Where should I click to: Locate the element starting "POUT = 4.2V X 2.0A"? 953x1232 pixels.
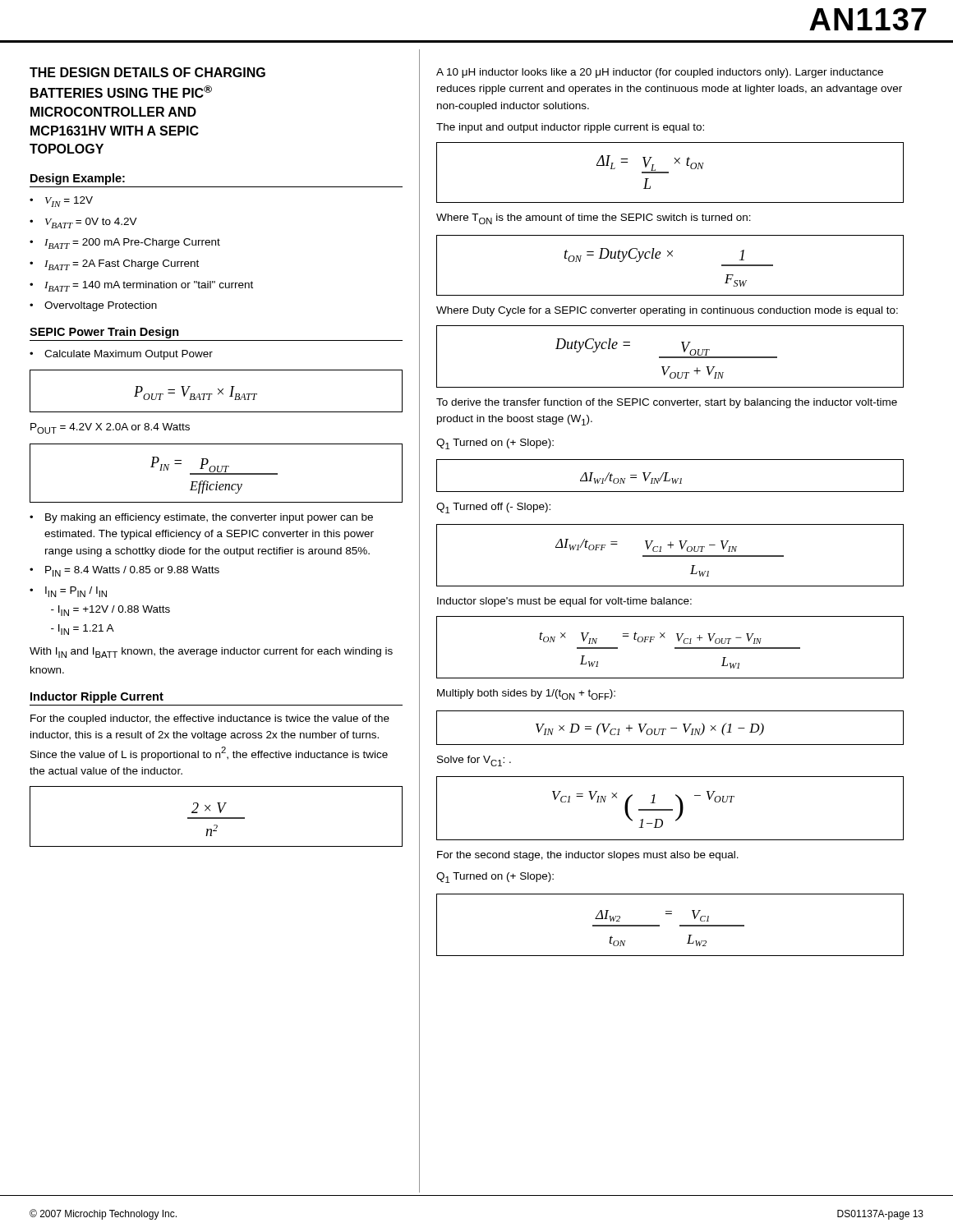110,428
